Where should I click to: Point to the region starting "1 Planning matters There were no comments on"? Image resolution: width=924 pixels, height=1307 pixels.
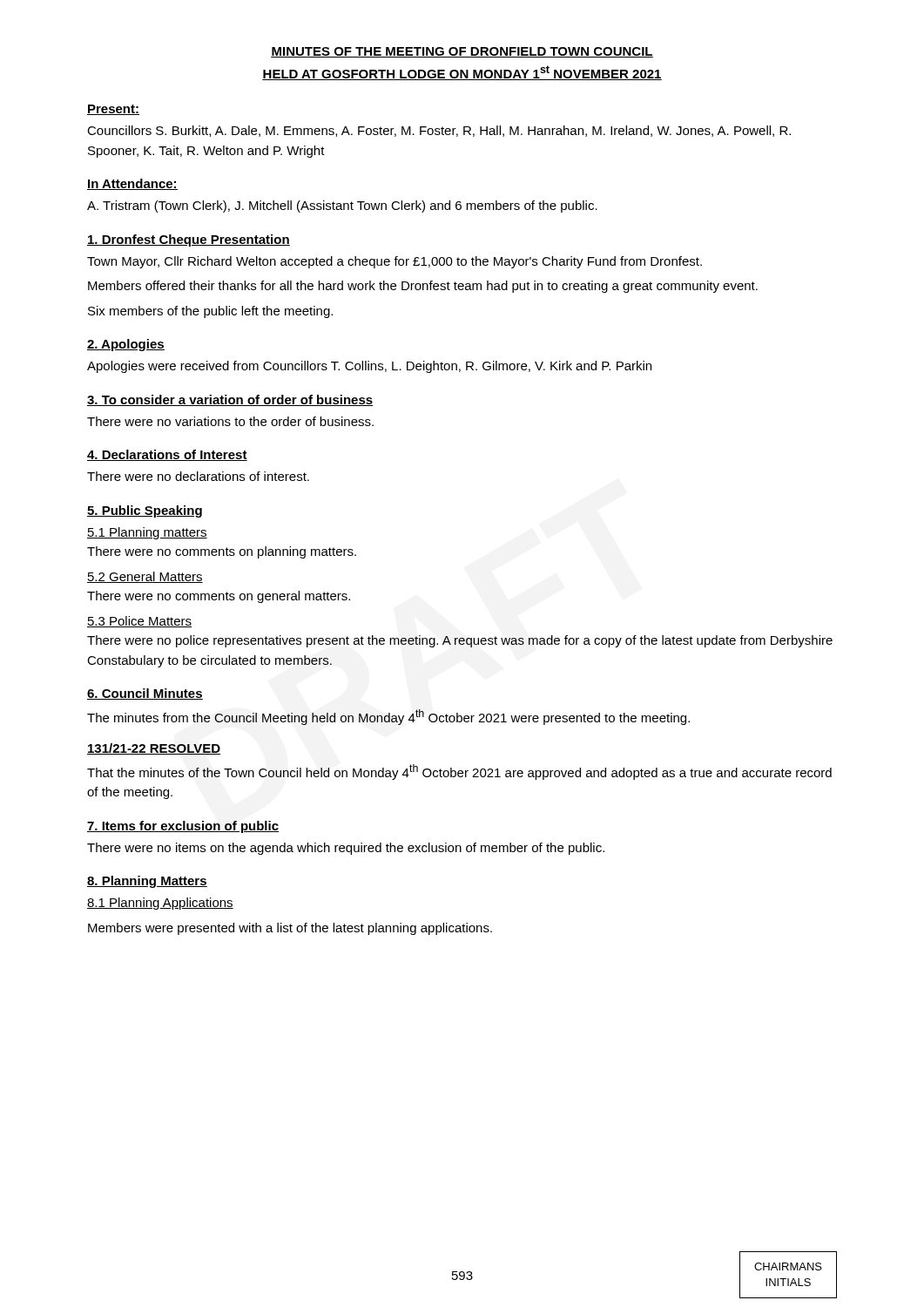pos(147,533)
